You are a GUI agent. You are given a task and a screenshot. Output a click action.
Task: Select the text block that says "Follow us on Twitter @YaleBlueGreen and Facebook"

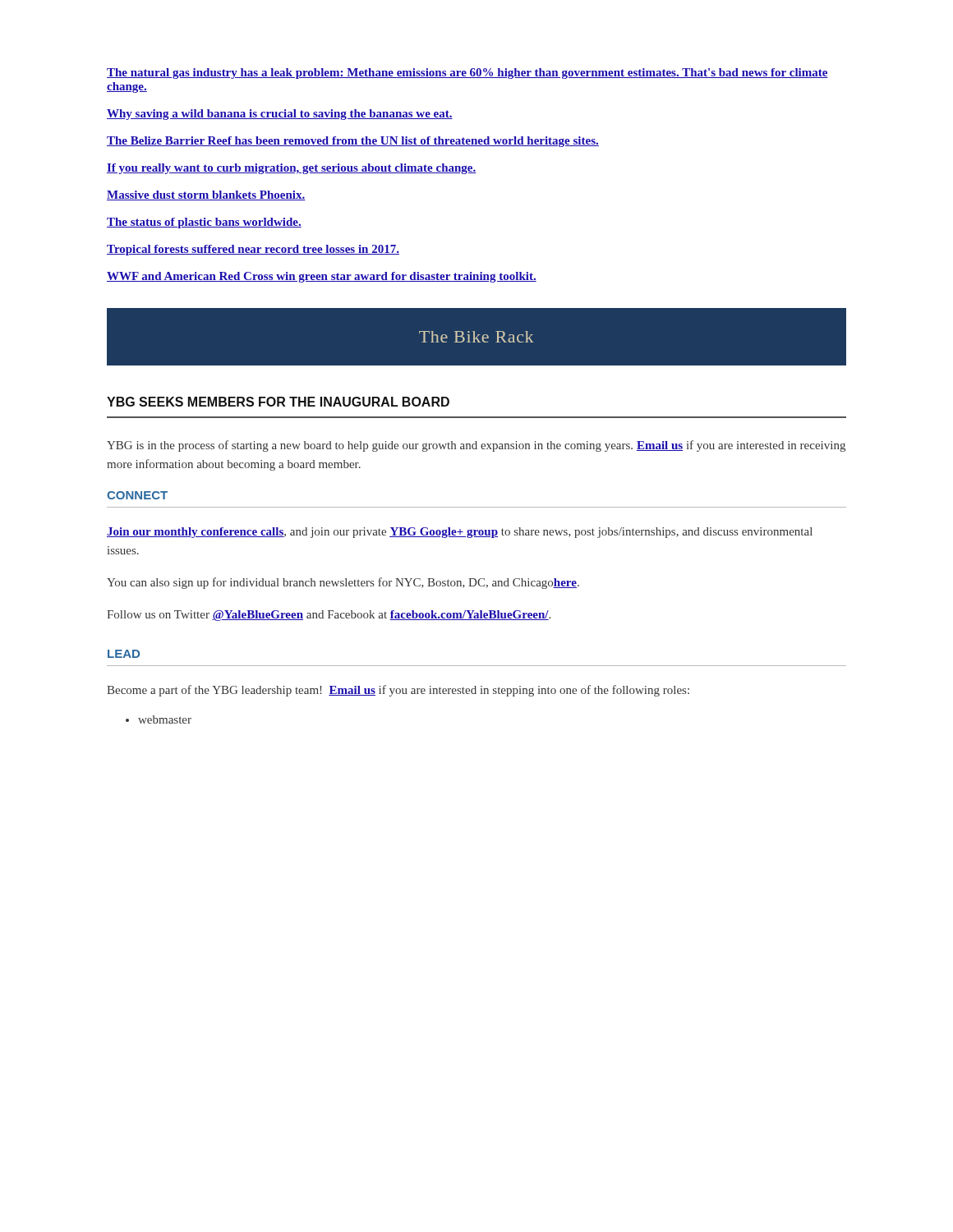coord(329,615)
